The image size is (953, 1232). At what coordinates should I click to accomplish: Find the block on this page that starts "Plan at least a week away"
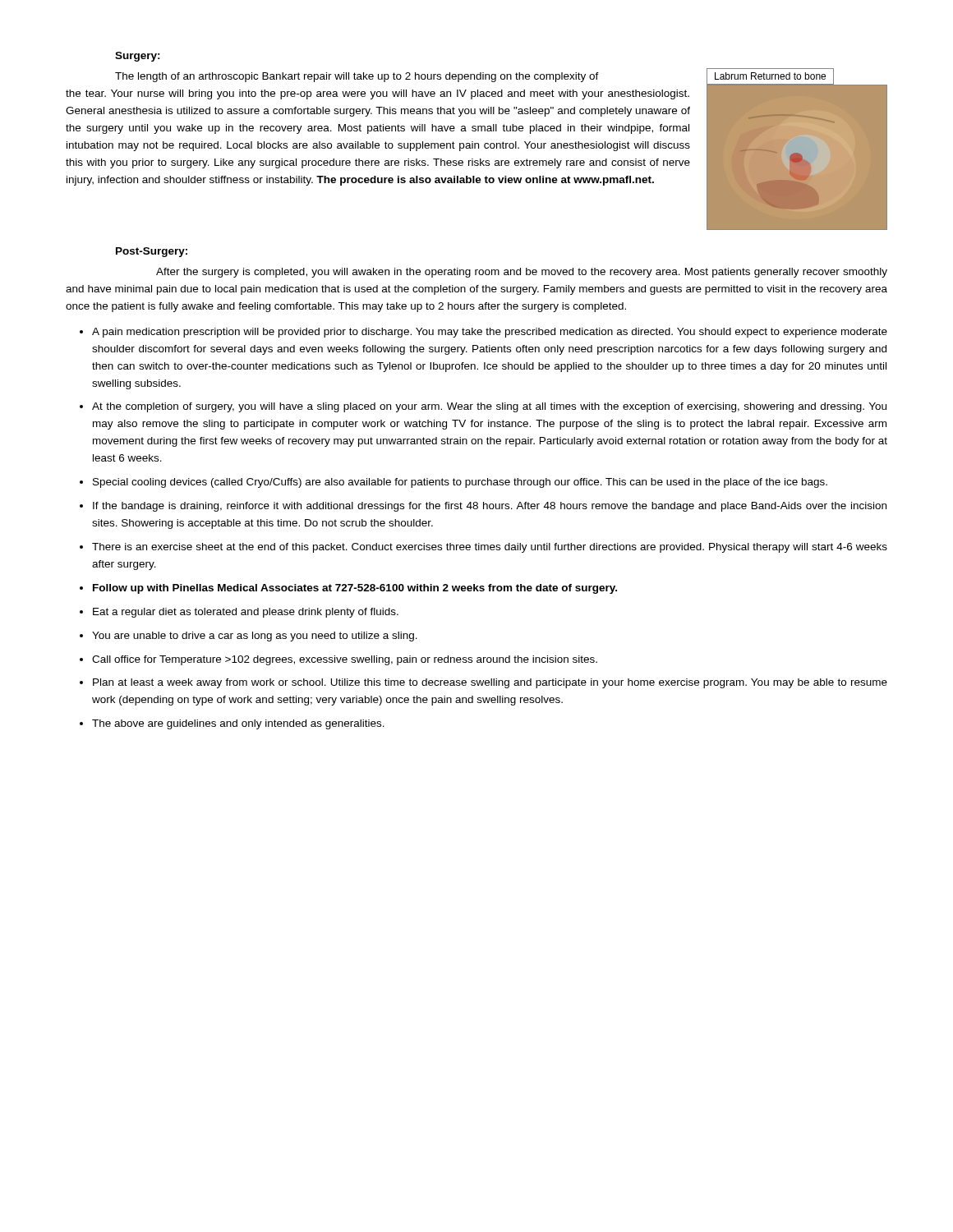click(490, 691)
